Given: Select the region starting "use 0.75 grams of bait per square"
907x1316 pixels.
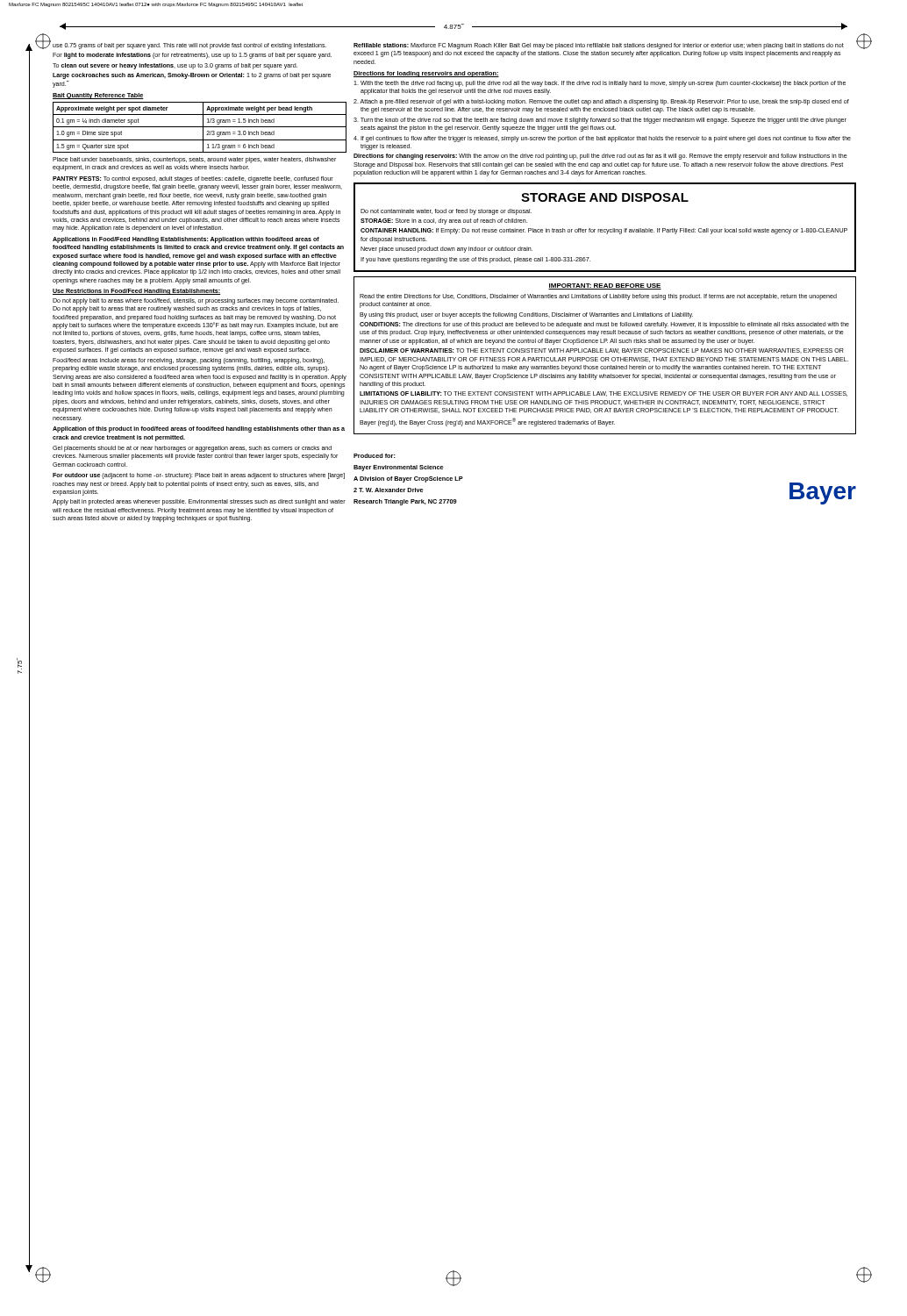Looking at the screenshot, I should [200, 65].
